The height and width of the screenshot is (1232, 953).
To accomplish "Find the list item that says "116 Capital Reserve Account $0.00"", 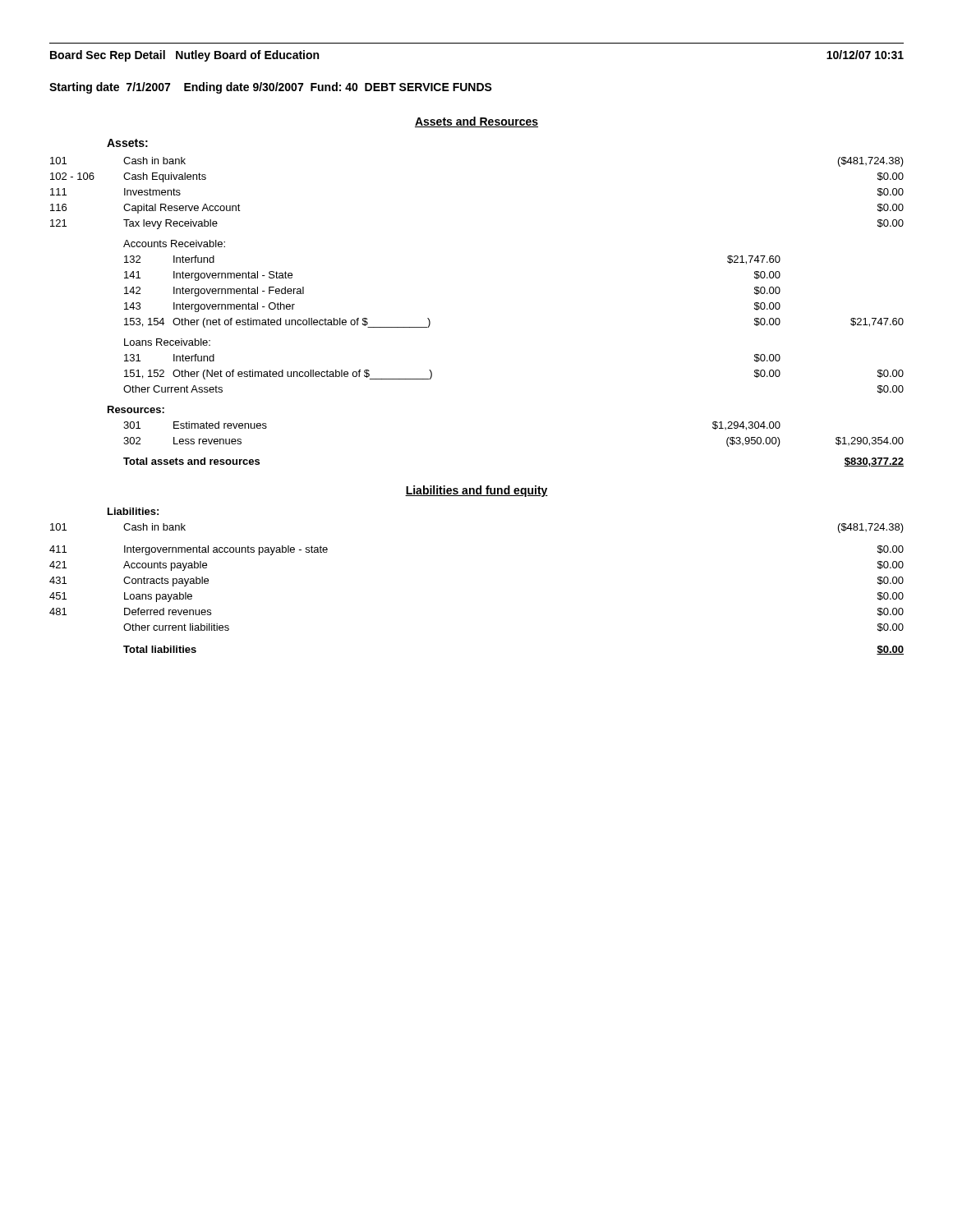I will [58, 208].
